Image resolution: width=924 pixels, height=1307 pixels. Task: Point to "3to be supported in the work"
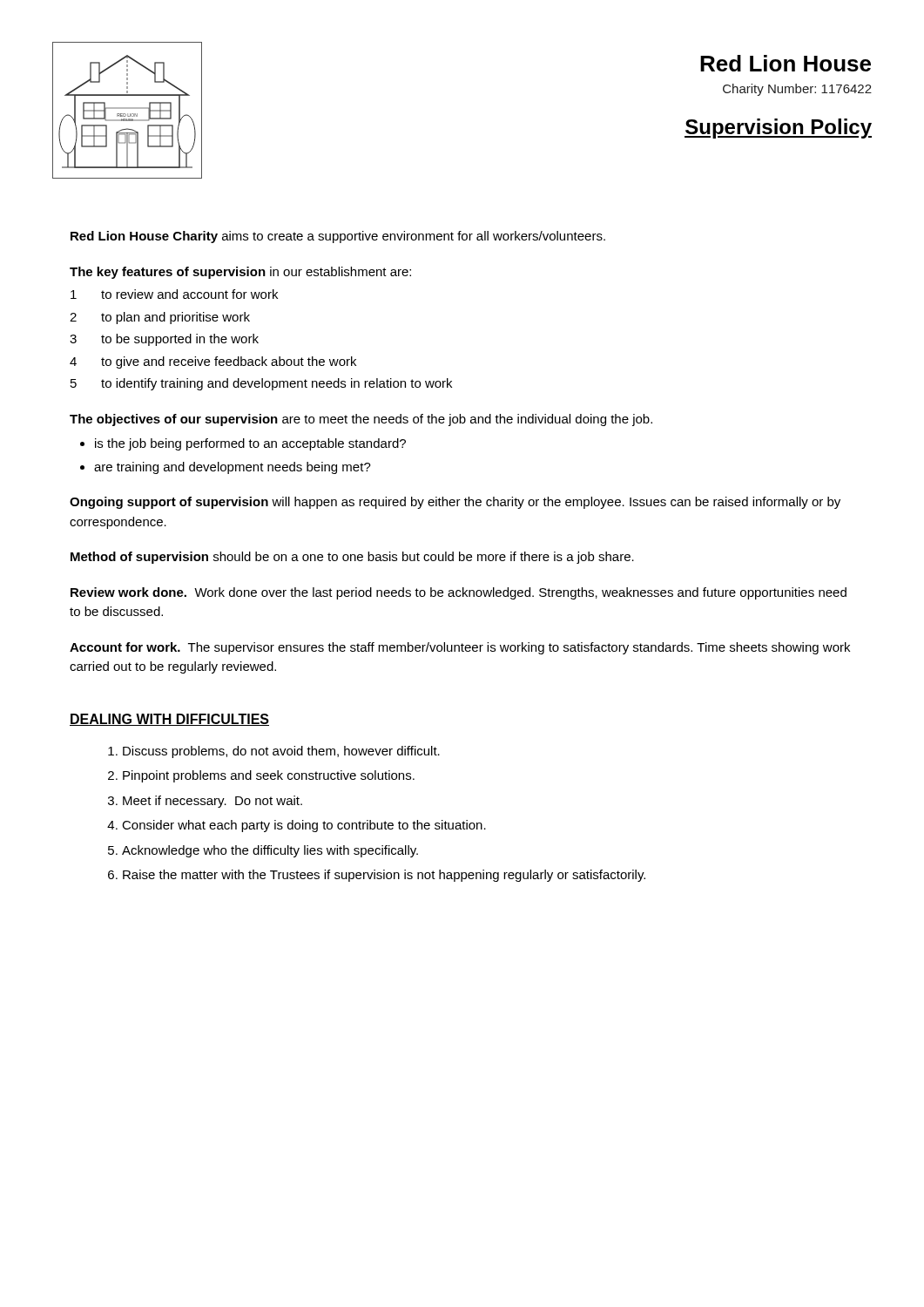click(164, 339)
